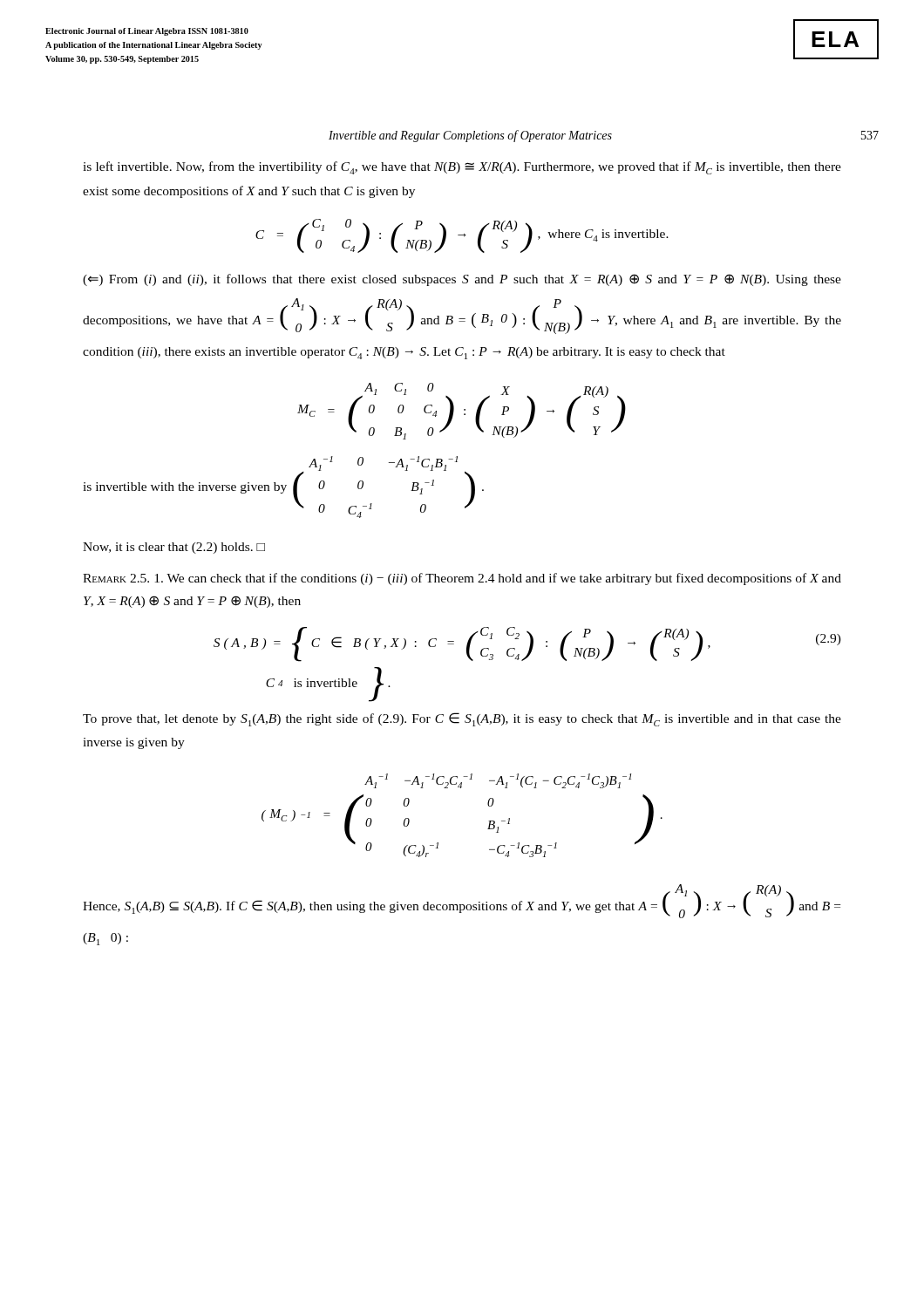Locate the passage starting "is left invertible. Now,"
This screenshot has height=1308, width=924.
tap(462, 178)
